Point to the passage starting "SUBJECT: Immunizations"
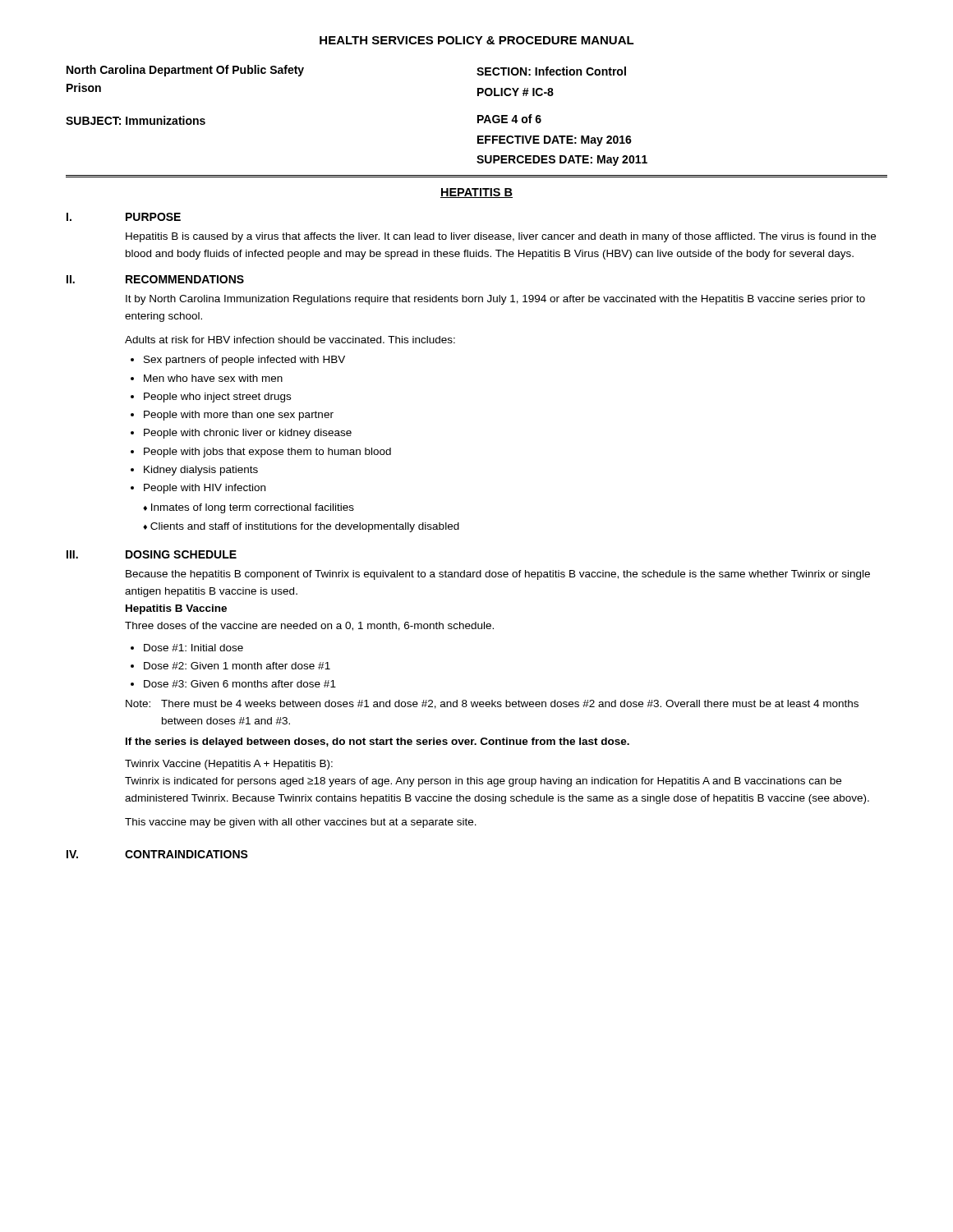 (136, 121)
